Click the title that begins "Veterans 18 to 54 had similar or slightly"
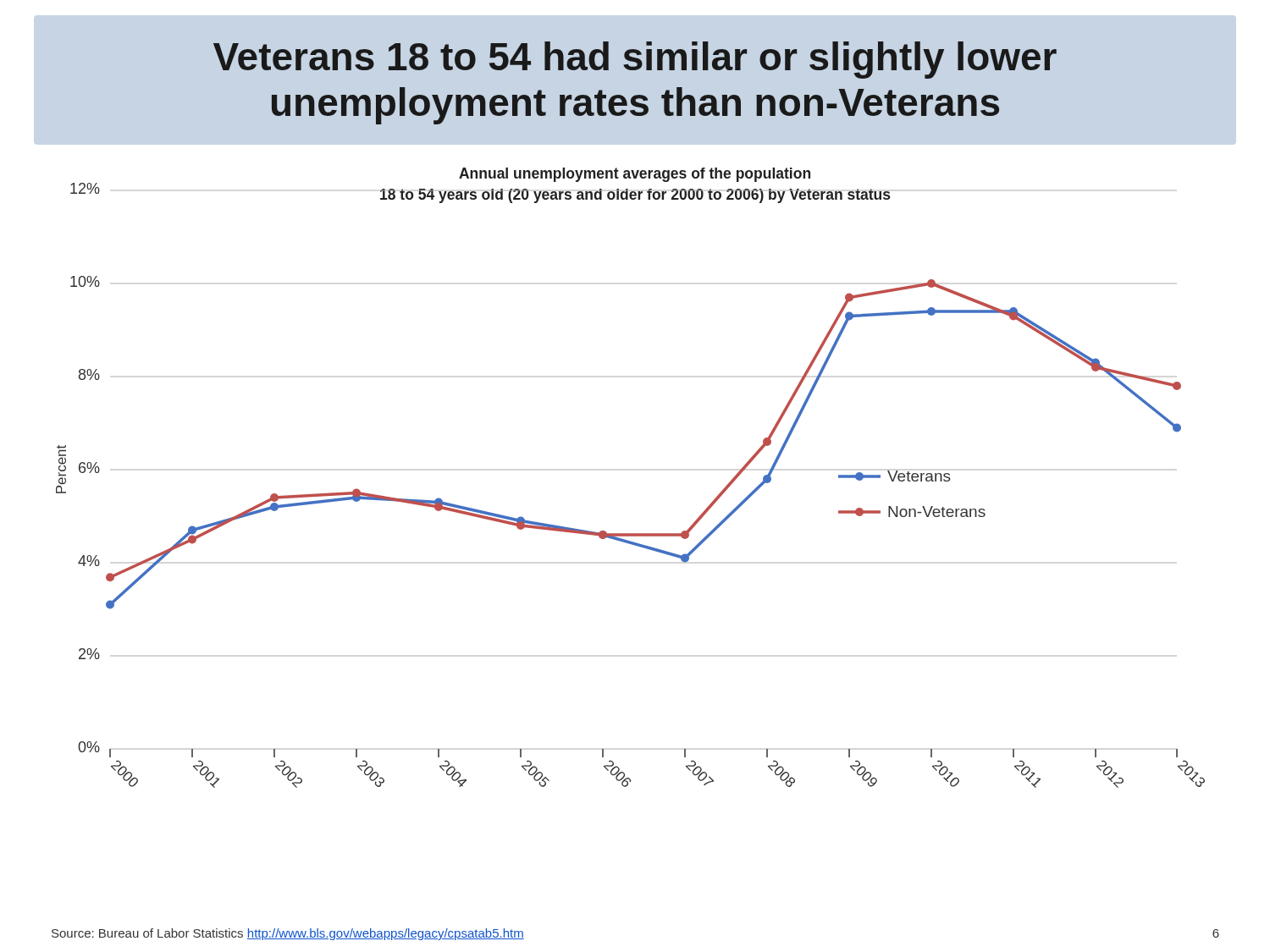The image size is (1270, 952). (635, 80)
